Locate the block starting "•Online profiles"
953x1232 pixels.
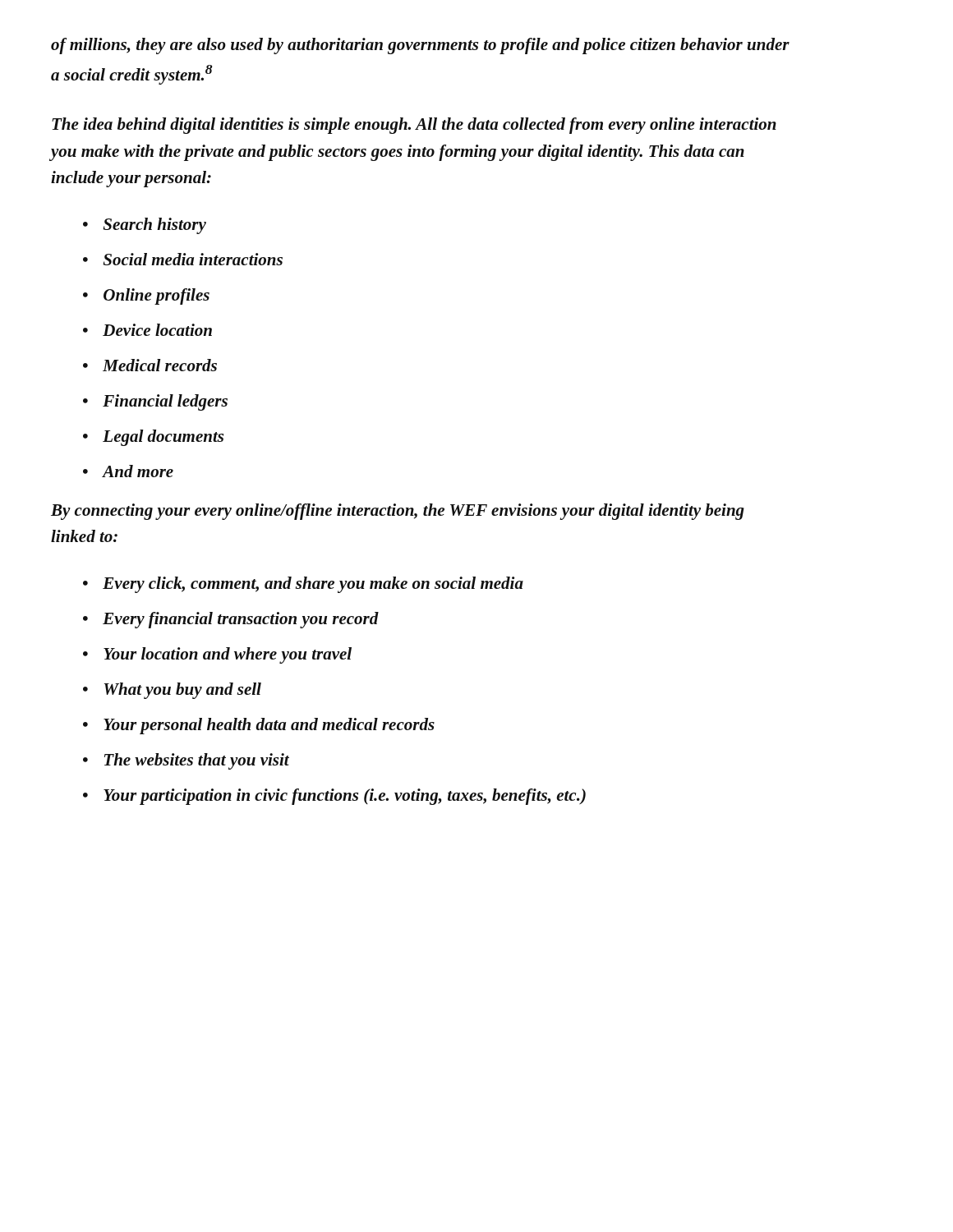click(146, 295)
